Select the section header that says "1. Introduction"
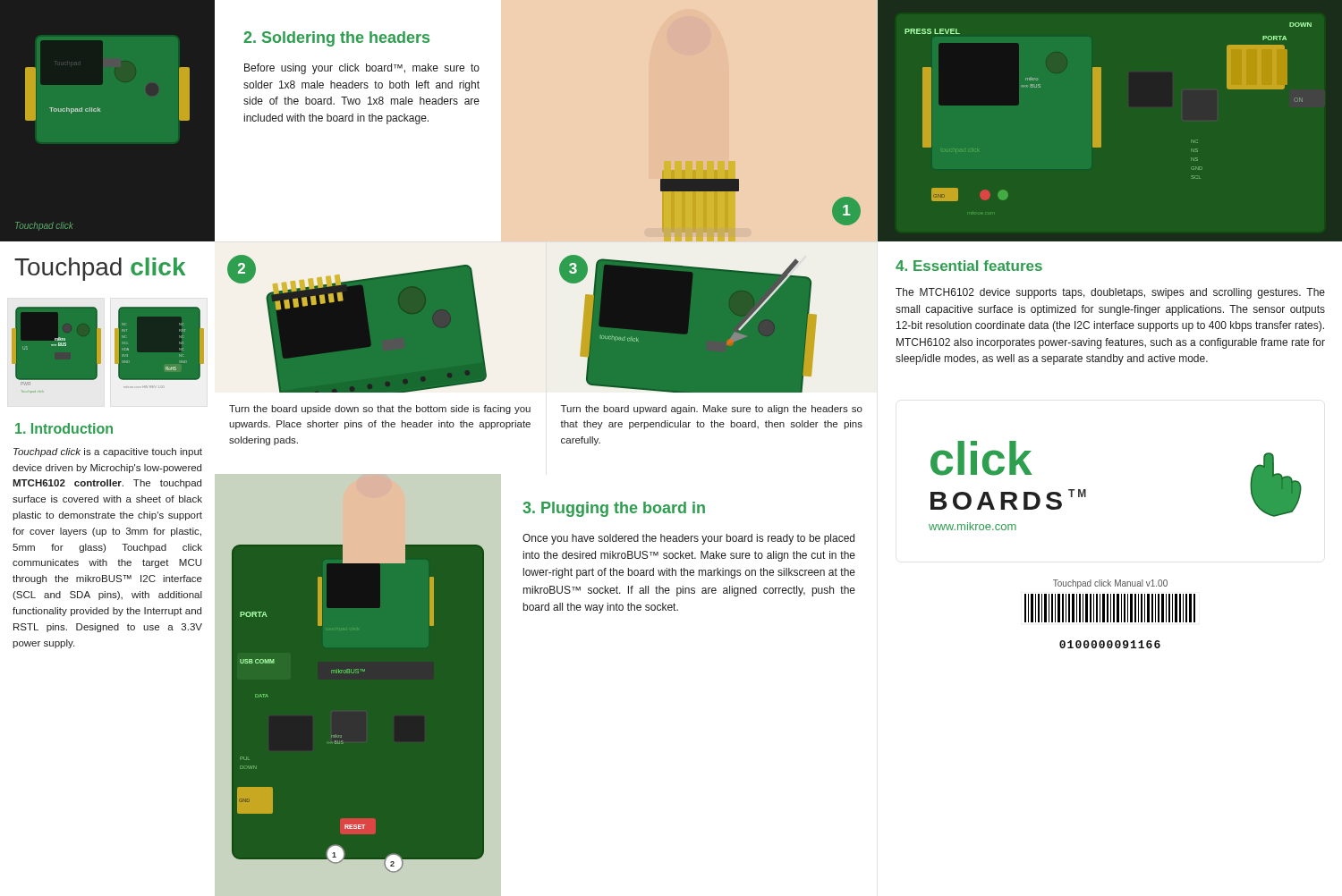This screenshot has height=896, width=1342. click(64, 429)
